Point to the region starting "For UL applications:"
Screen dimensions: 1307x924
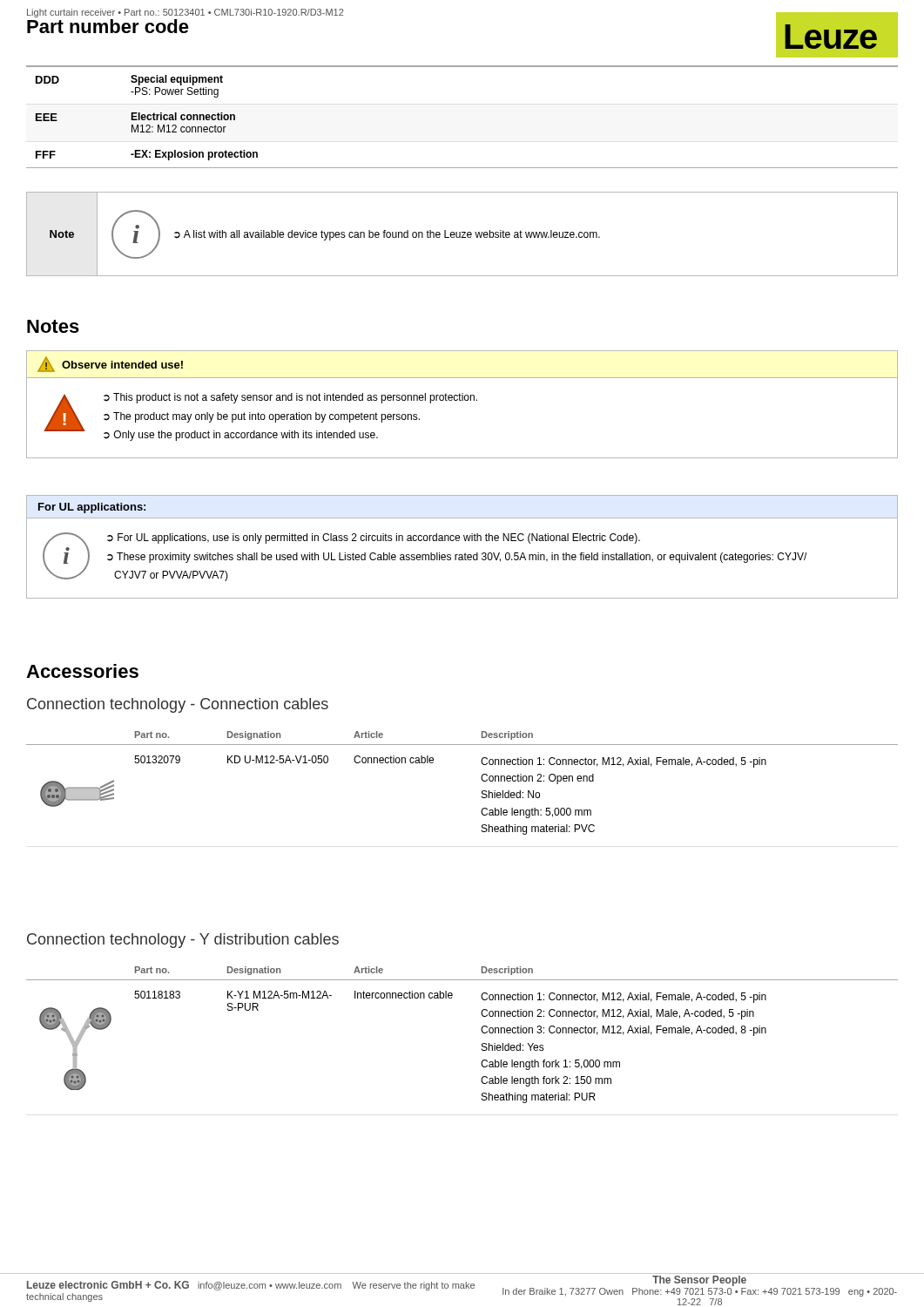tap(92, 507)
